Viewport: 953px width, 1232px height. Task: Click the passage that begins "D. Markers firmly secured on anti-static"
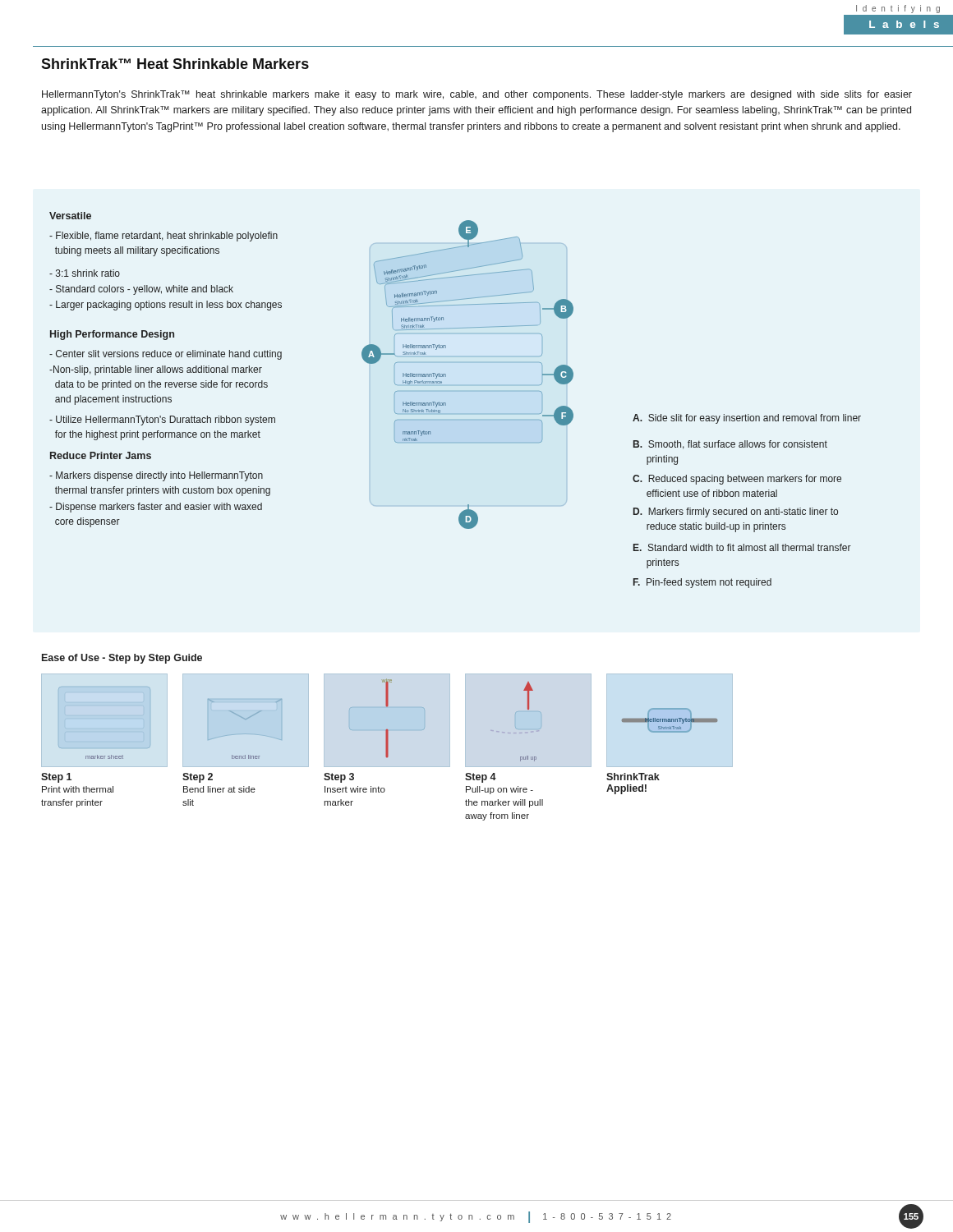[736, 519]
